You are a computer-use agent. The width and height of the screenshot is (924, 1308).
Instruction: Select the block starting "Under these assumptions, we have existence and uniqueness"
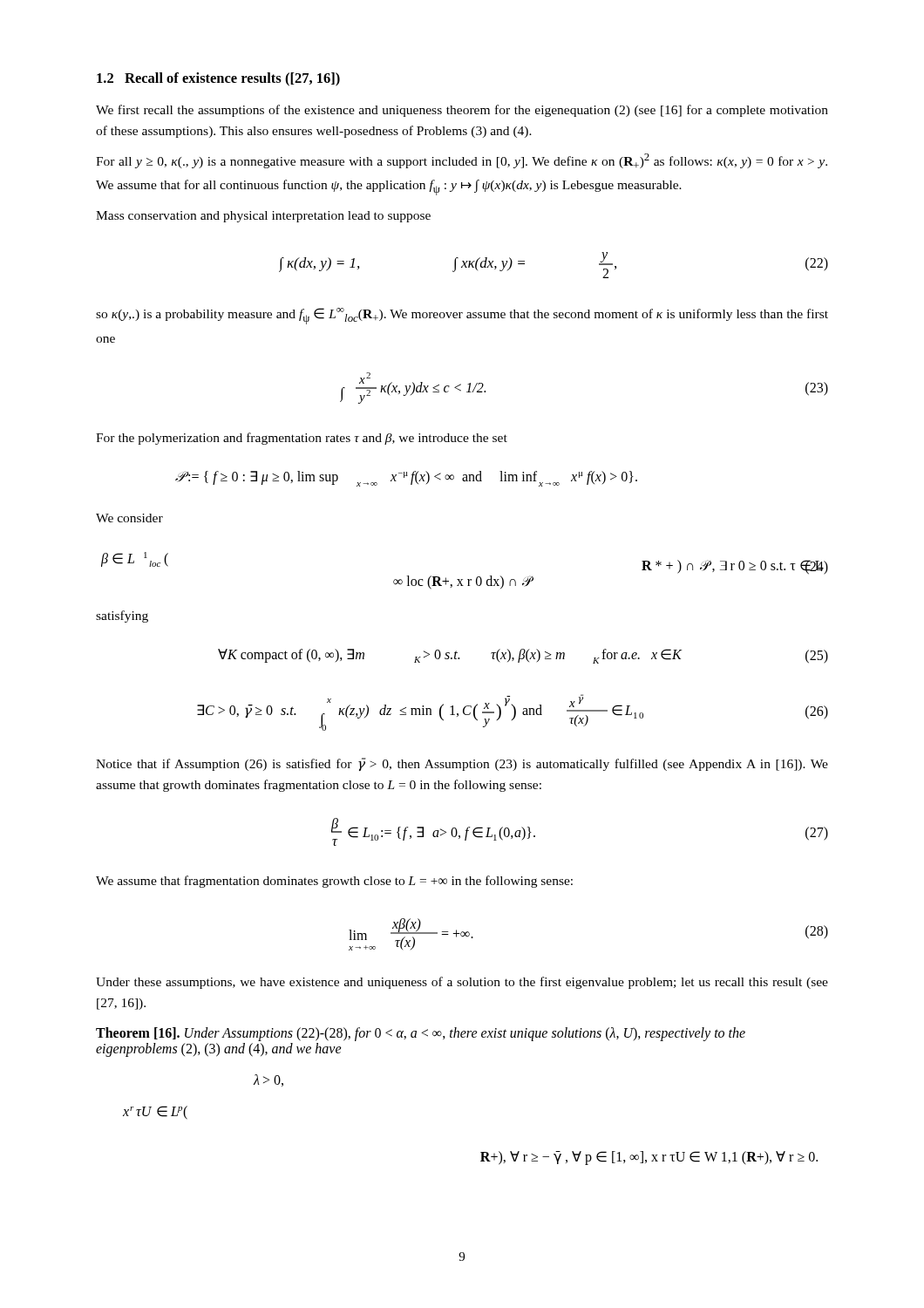(x=462, y=992)
